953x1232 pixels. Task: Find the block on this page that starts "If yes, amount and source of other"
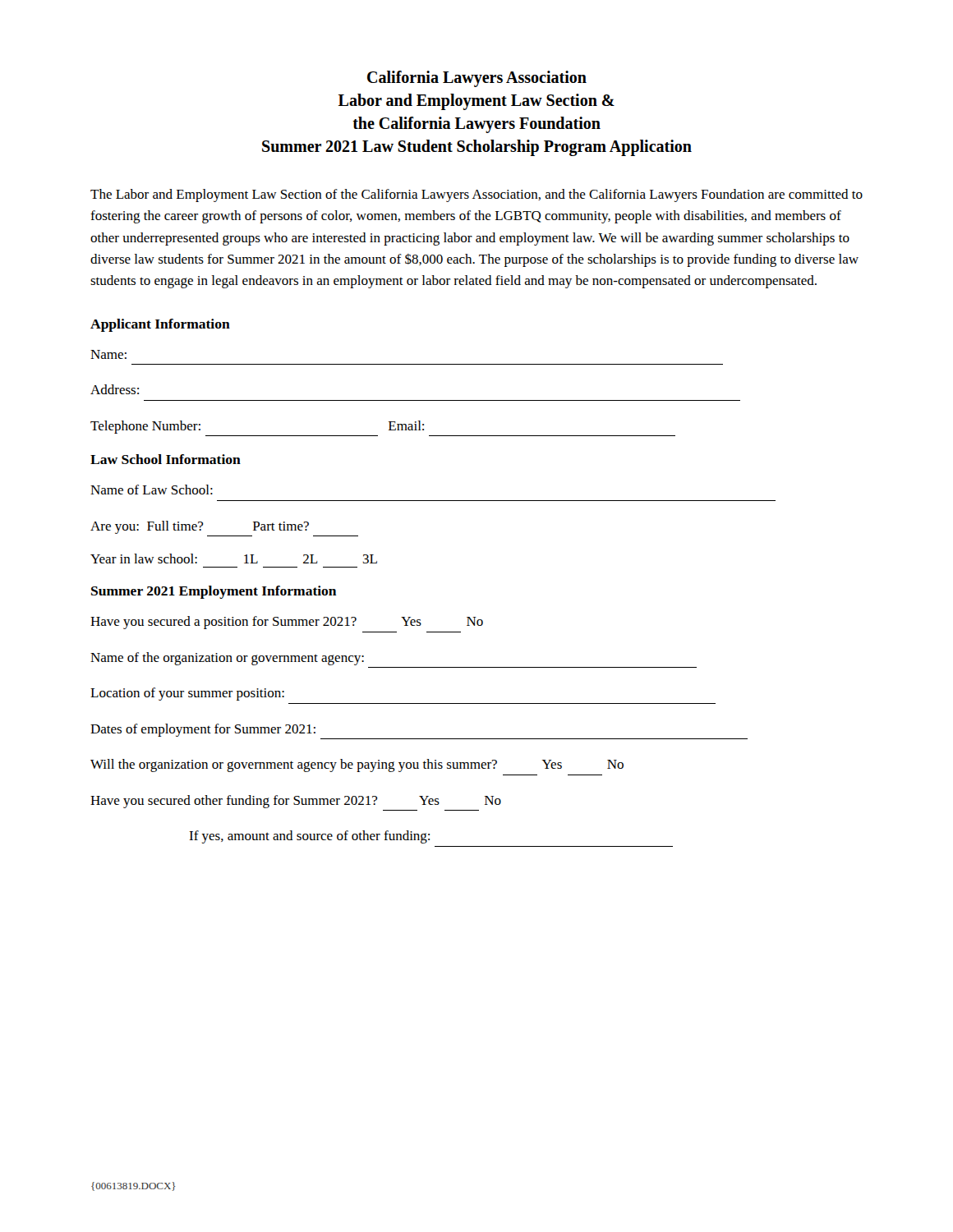(x=431, y=837)
